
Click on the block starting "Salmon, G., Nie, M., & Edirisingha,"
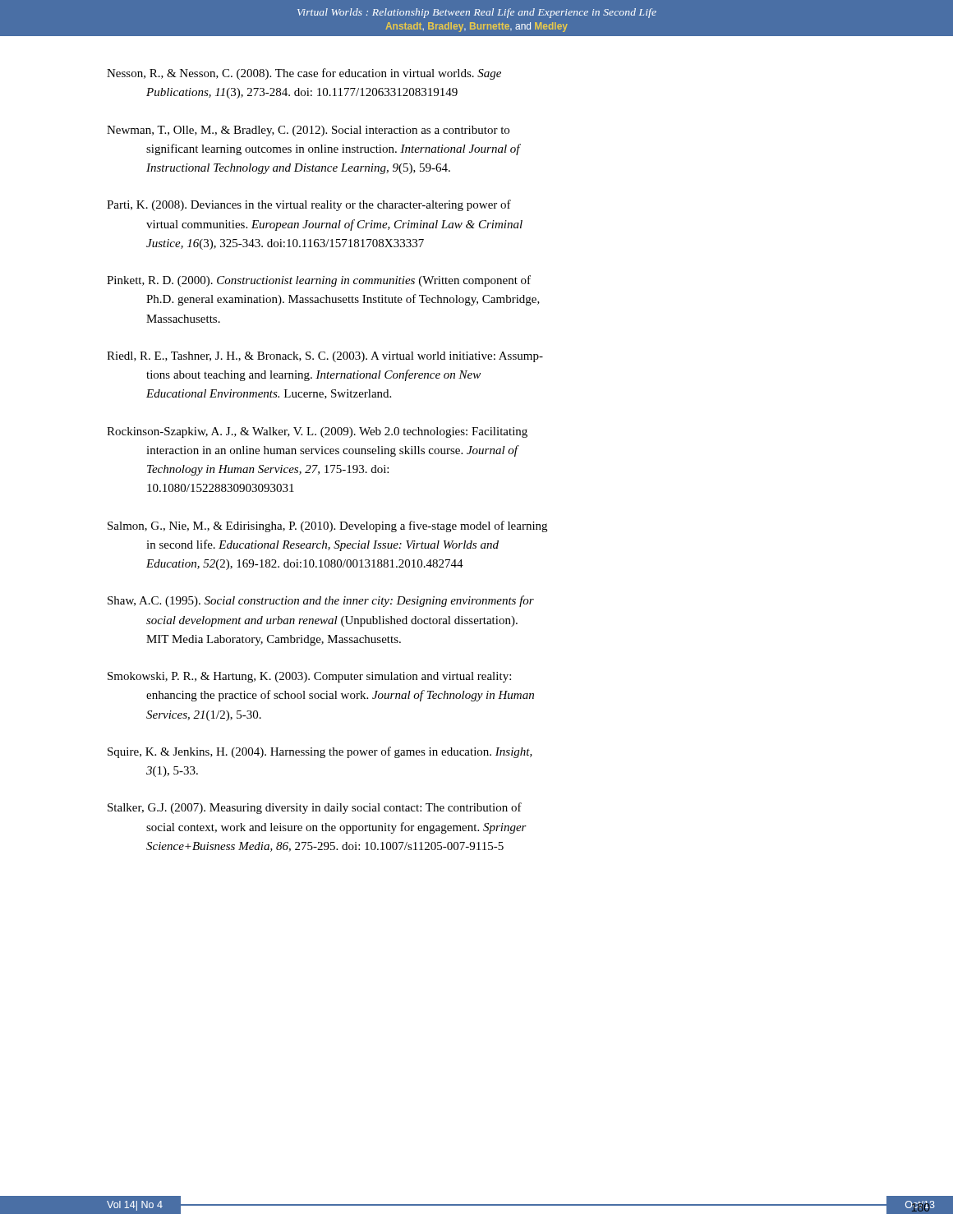[x=444, y=545]
